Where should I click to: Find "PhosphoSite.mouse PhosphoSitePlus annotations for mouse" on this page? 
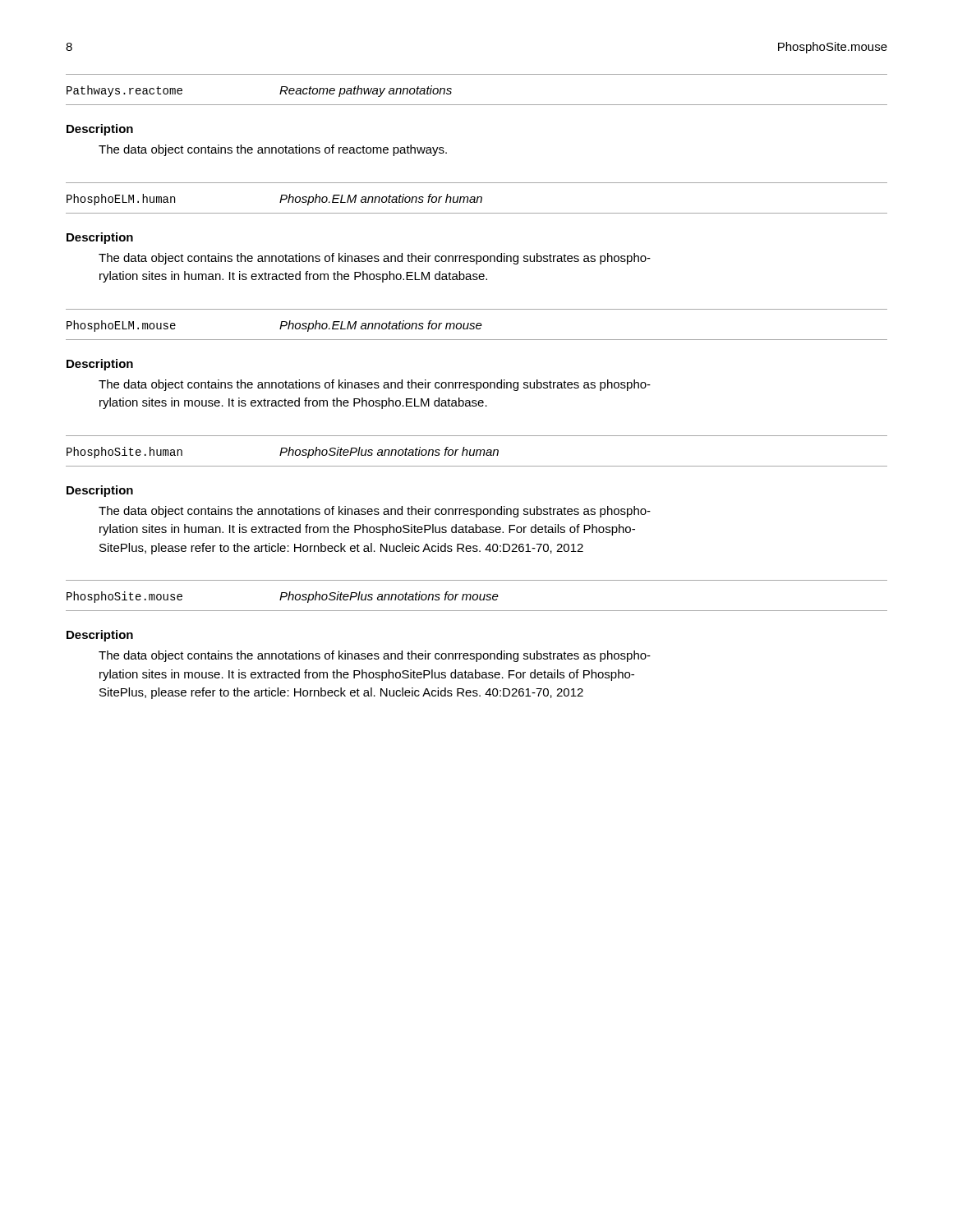coord(282,596)
